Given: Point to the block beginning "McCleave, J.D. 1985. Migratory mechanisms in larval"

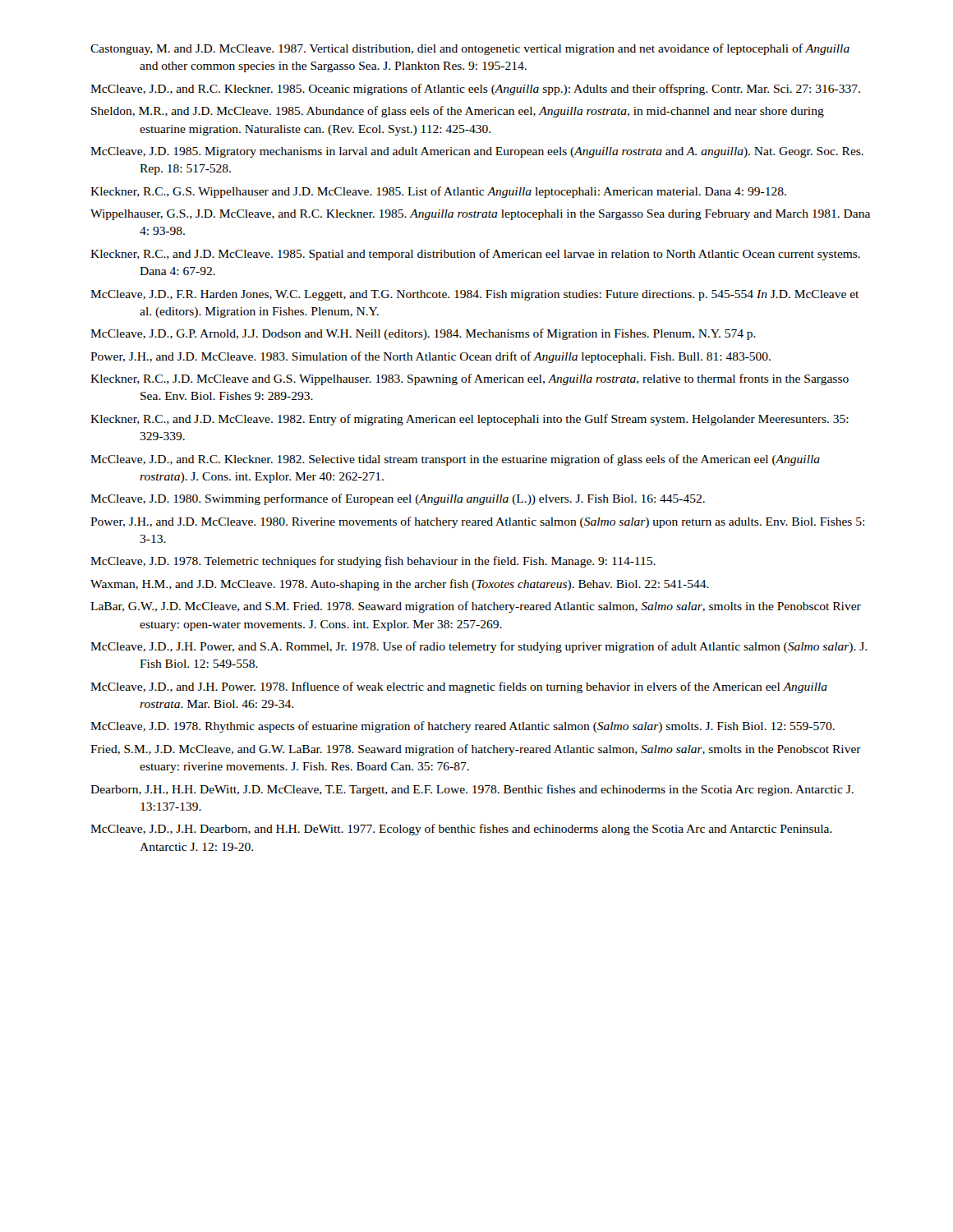Looking at the screenshot, I should point(477,159).
